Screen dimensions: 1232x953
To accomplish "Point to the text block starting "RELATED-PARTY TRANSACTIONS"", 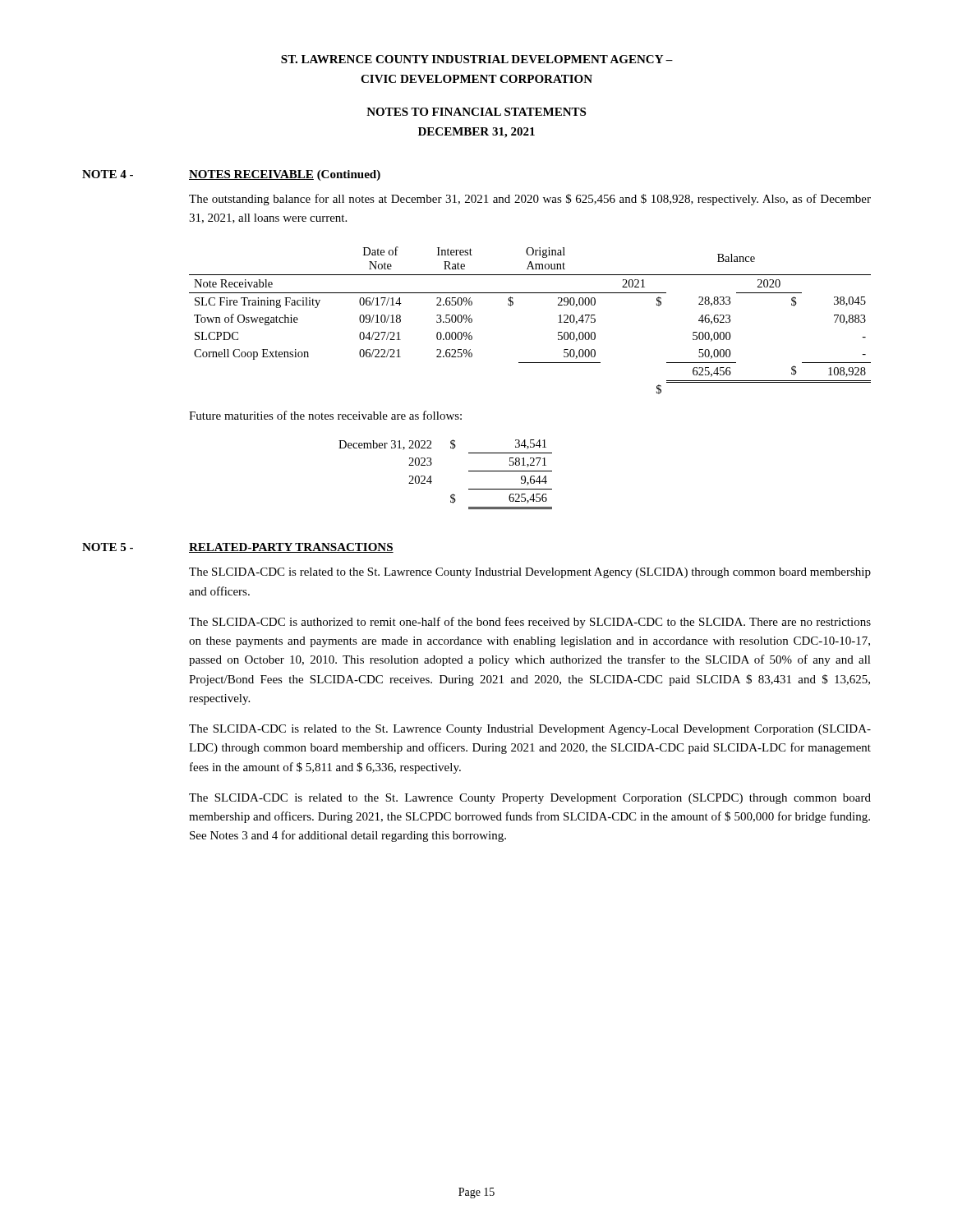I will 291,547.
